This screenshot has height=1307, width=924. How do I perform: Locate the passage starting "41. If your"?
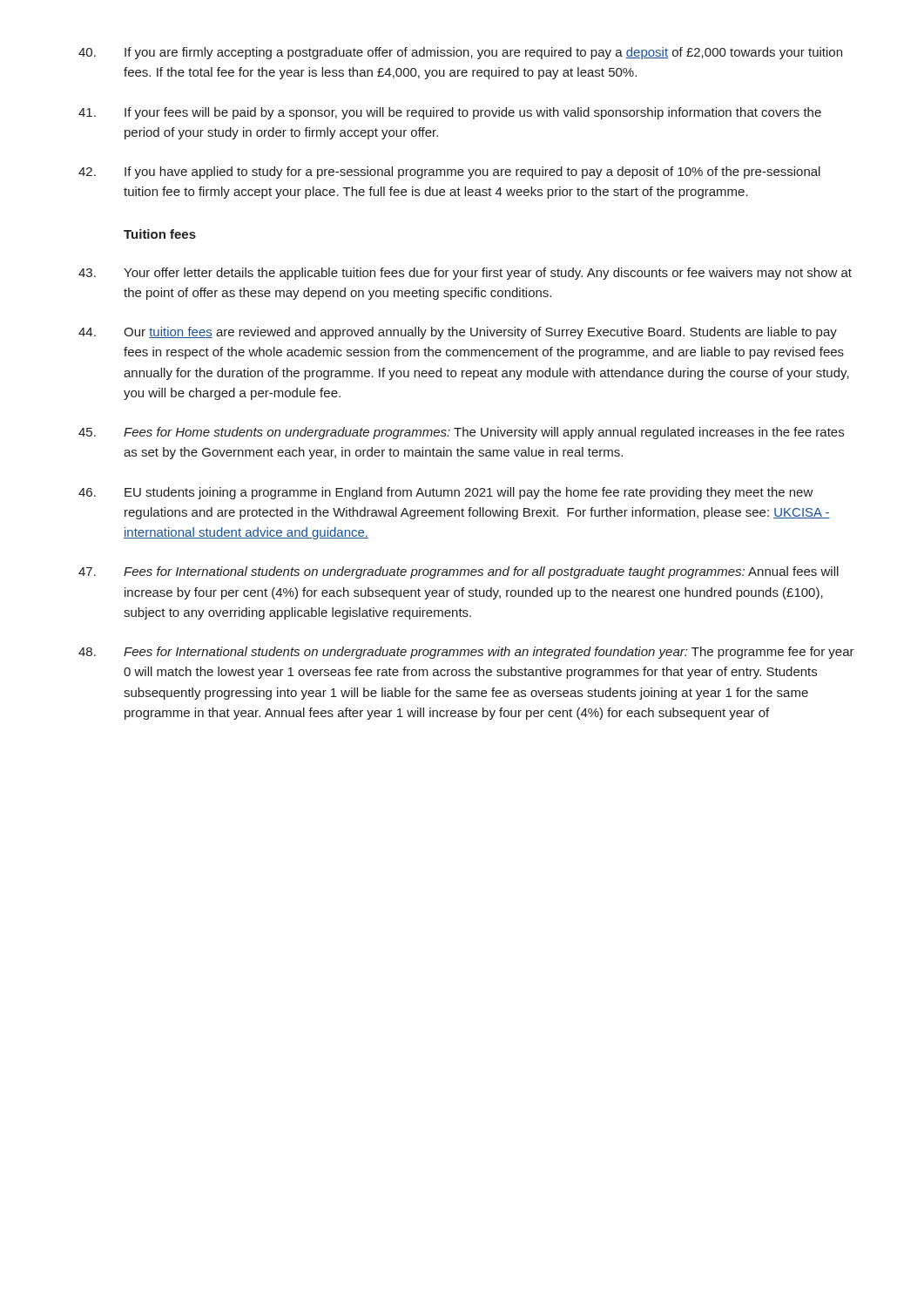[x=466, y=122]
